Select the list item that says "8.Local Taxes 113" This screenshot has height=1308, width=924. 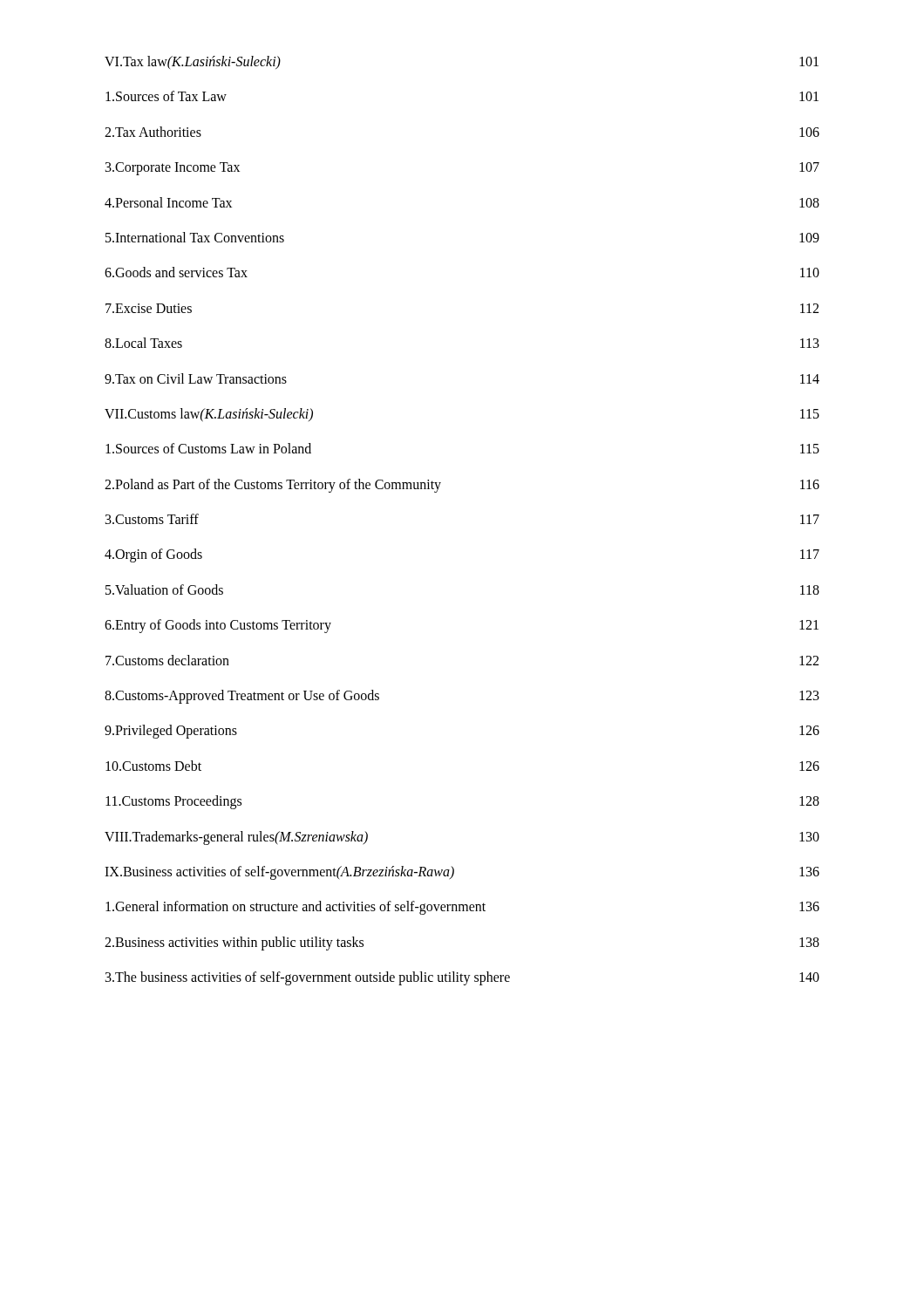pyautogui.click(x=142, y=342)
